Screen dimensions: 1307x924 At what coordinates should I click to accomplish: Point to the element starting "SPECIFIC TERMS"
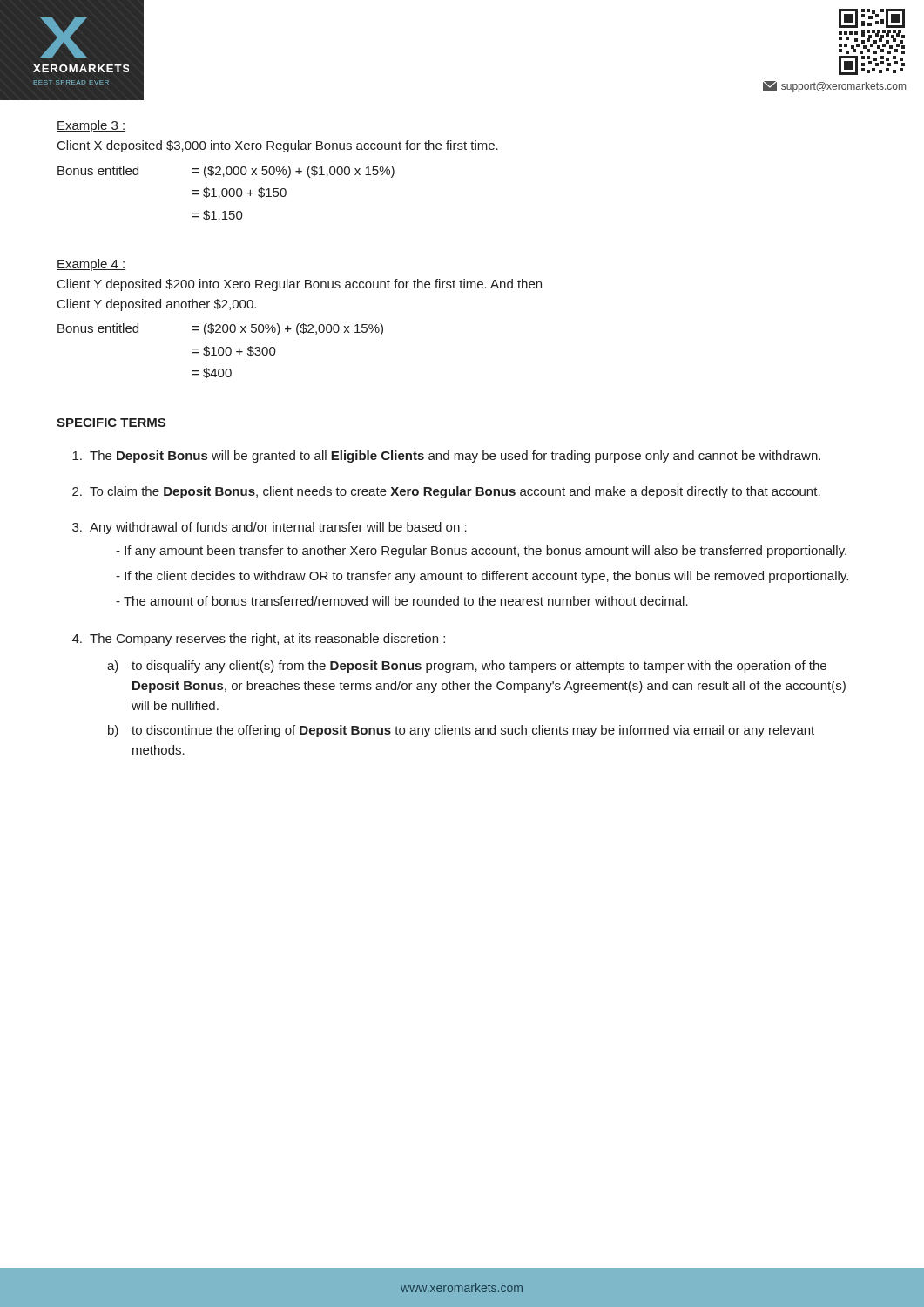click(x=111, y=422)
